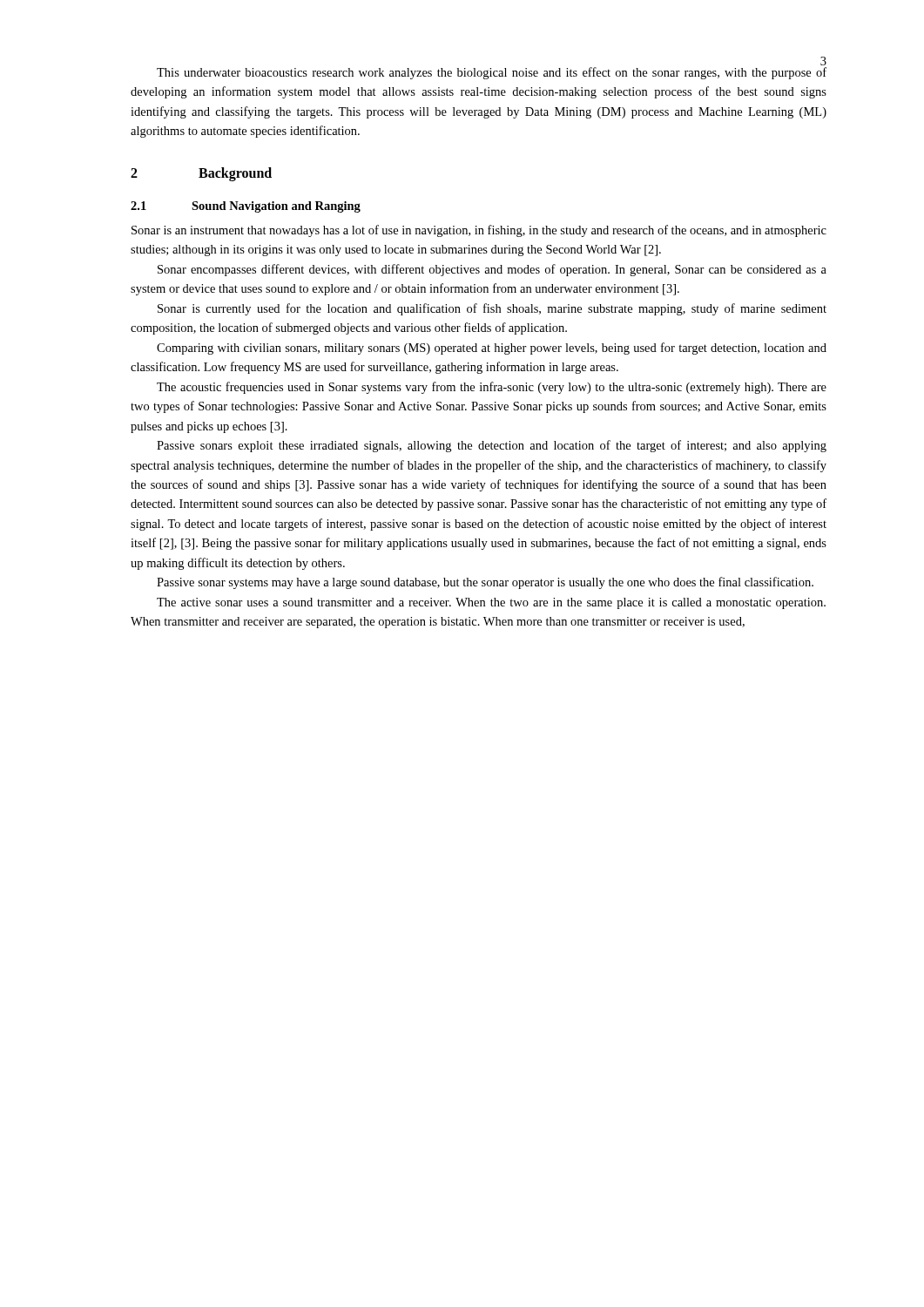Image resolution: width=924 pixels, height=1307 pixels.
Task: Locate the block of text that opens with "Sonar encompasses different"
Action: click(x=479, y=279)
